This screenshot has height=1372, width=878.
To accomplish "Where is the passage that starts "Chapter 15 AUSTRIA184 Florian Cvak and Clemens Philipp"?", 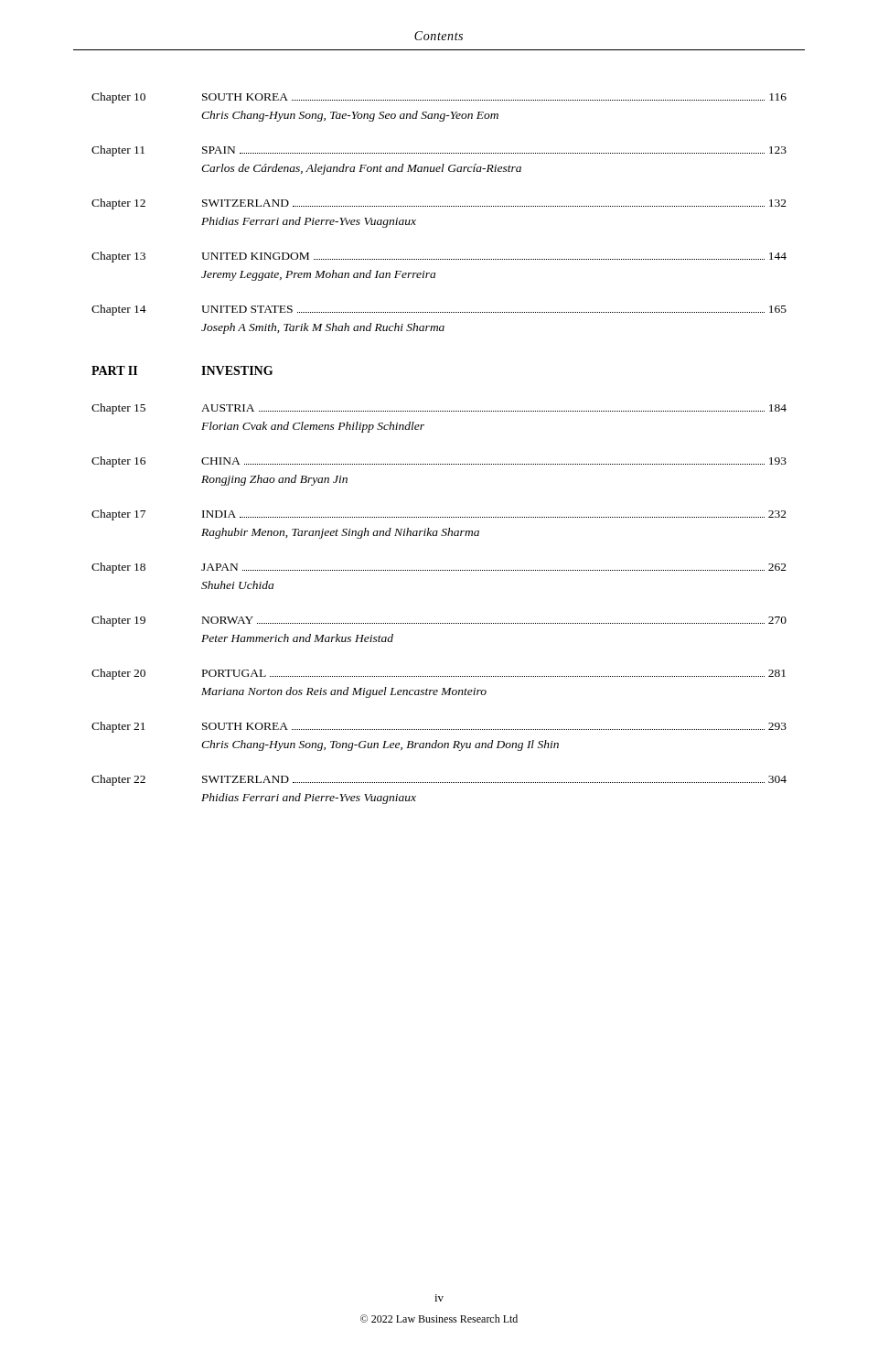I will 439,411.
